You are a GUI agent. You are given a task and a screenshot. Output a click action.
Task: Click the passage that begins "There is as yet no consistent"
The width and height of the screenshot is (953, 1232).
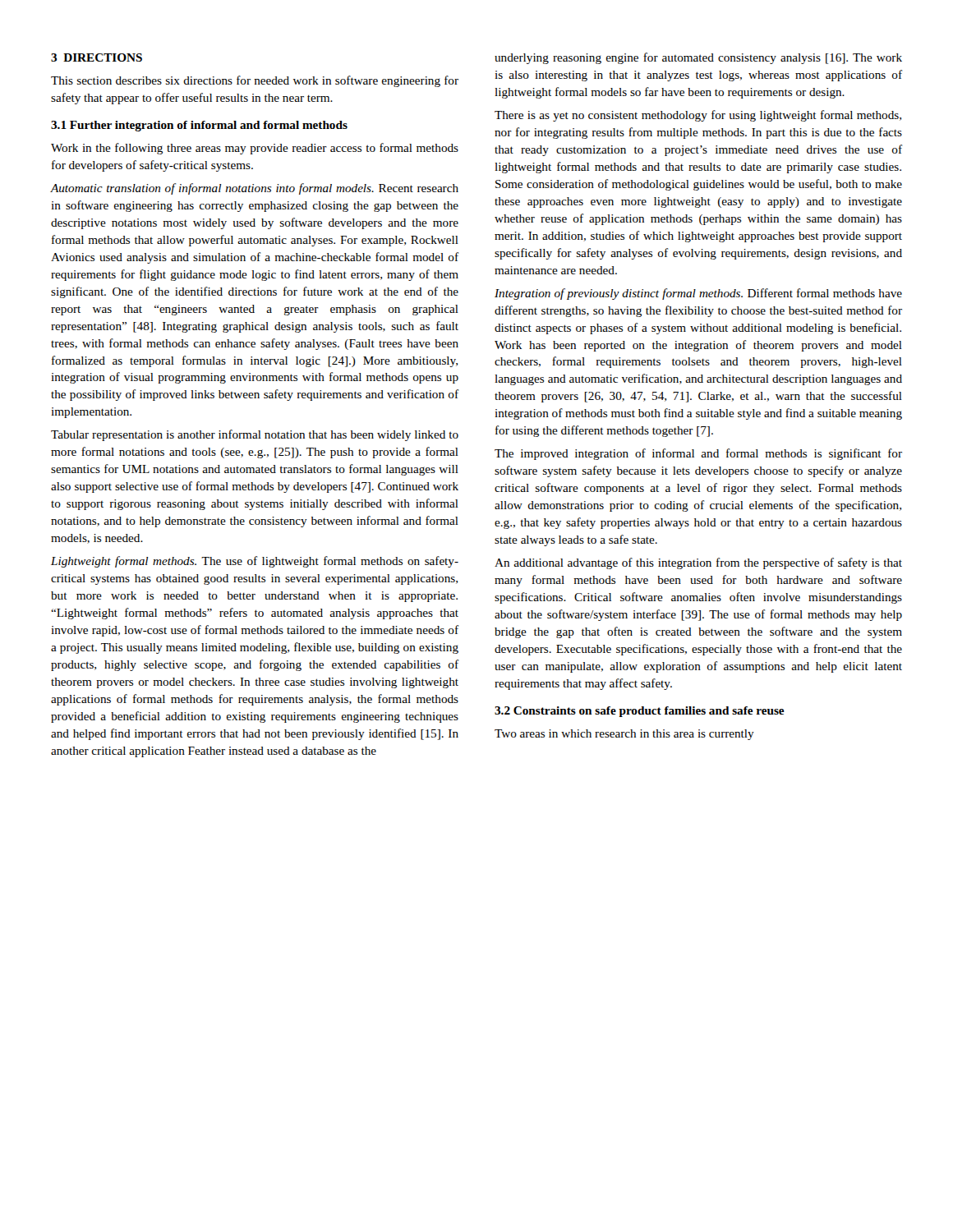(x=698, y=192)
